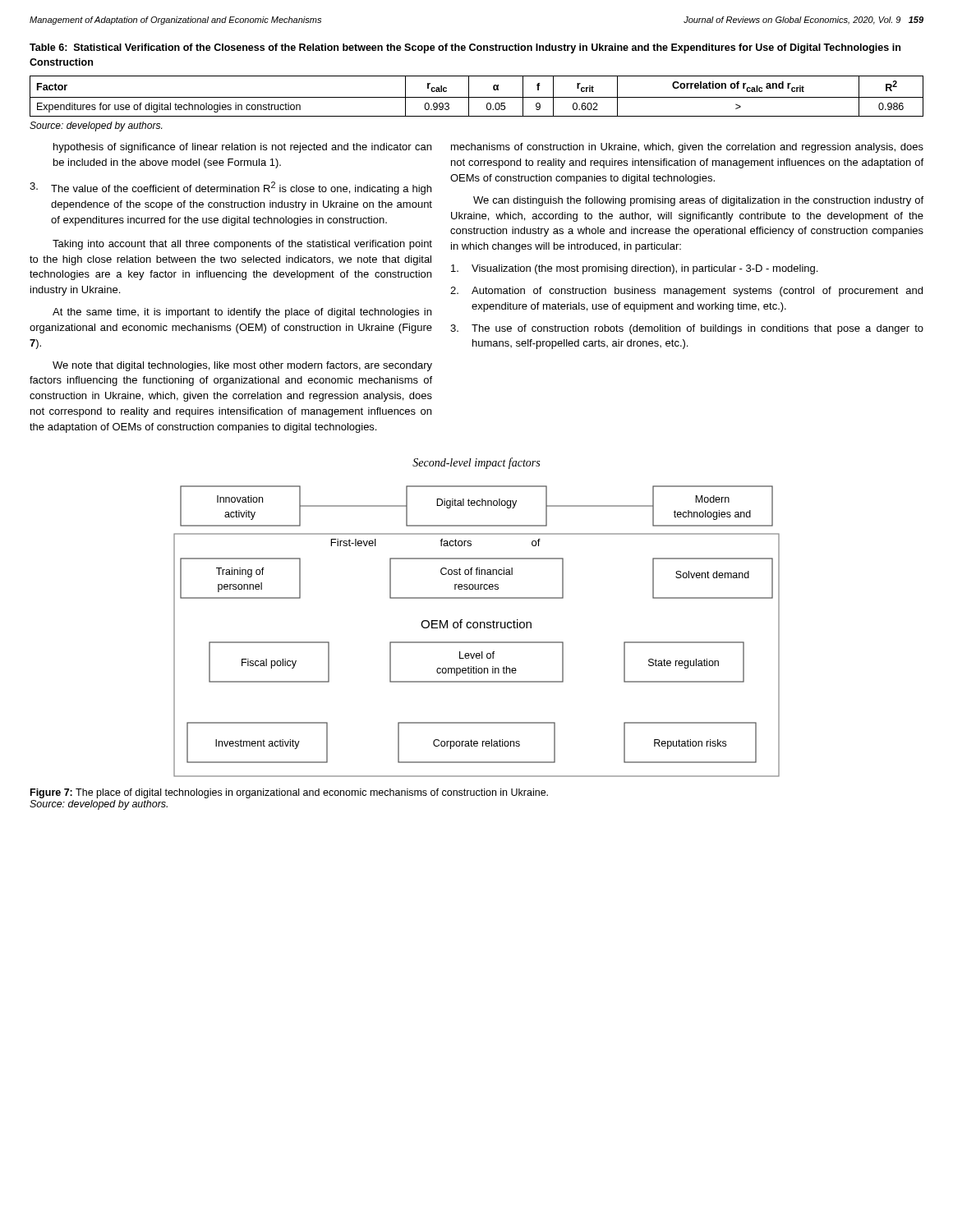Select the passage starting "At the same time,"

(231, 327)
